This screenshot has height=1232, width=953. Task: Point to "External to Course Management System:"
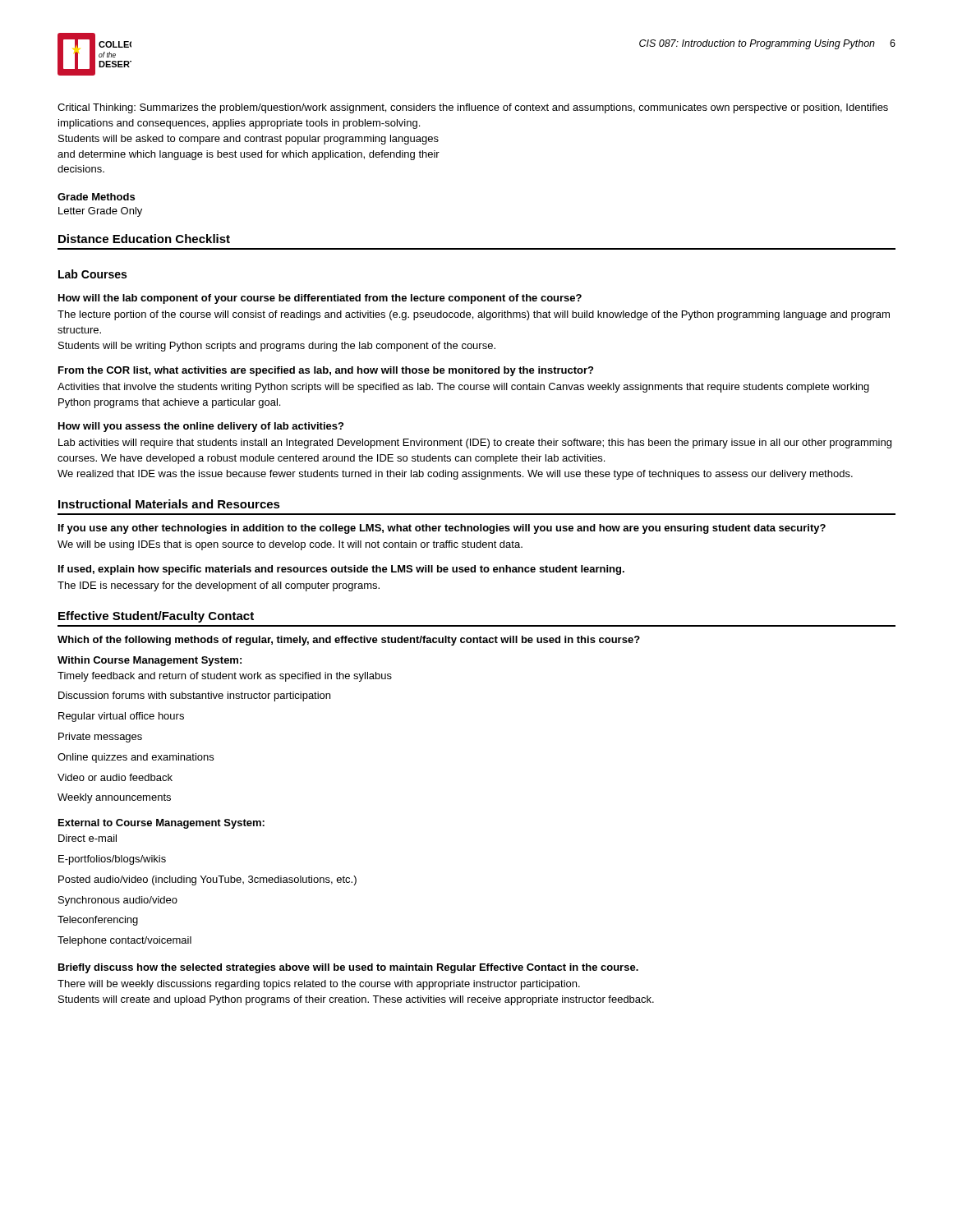(x=161, y=823)
